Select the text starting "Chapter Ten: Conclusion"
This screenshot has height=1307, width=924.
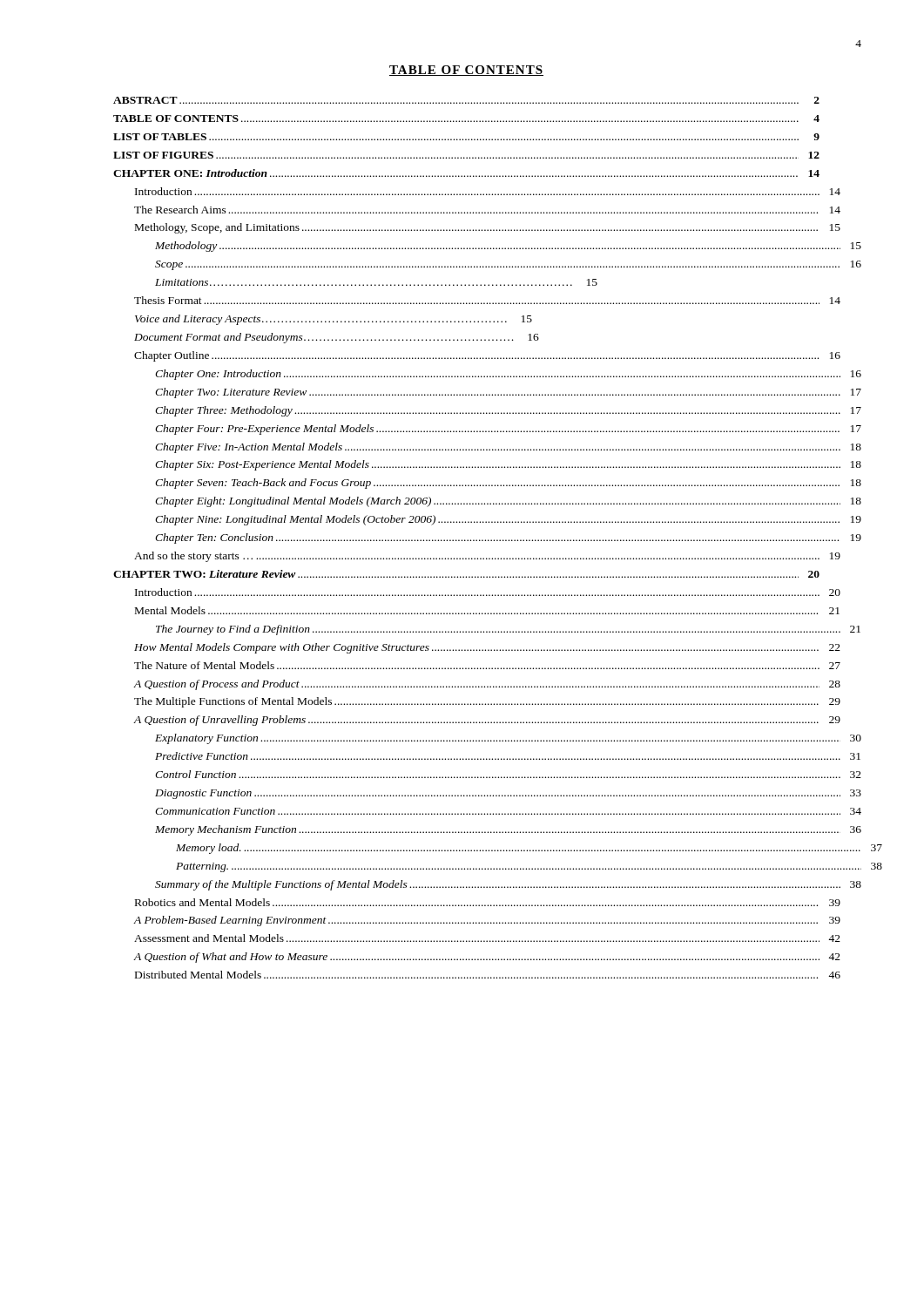tap(508, 538)
